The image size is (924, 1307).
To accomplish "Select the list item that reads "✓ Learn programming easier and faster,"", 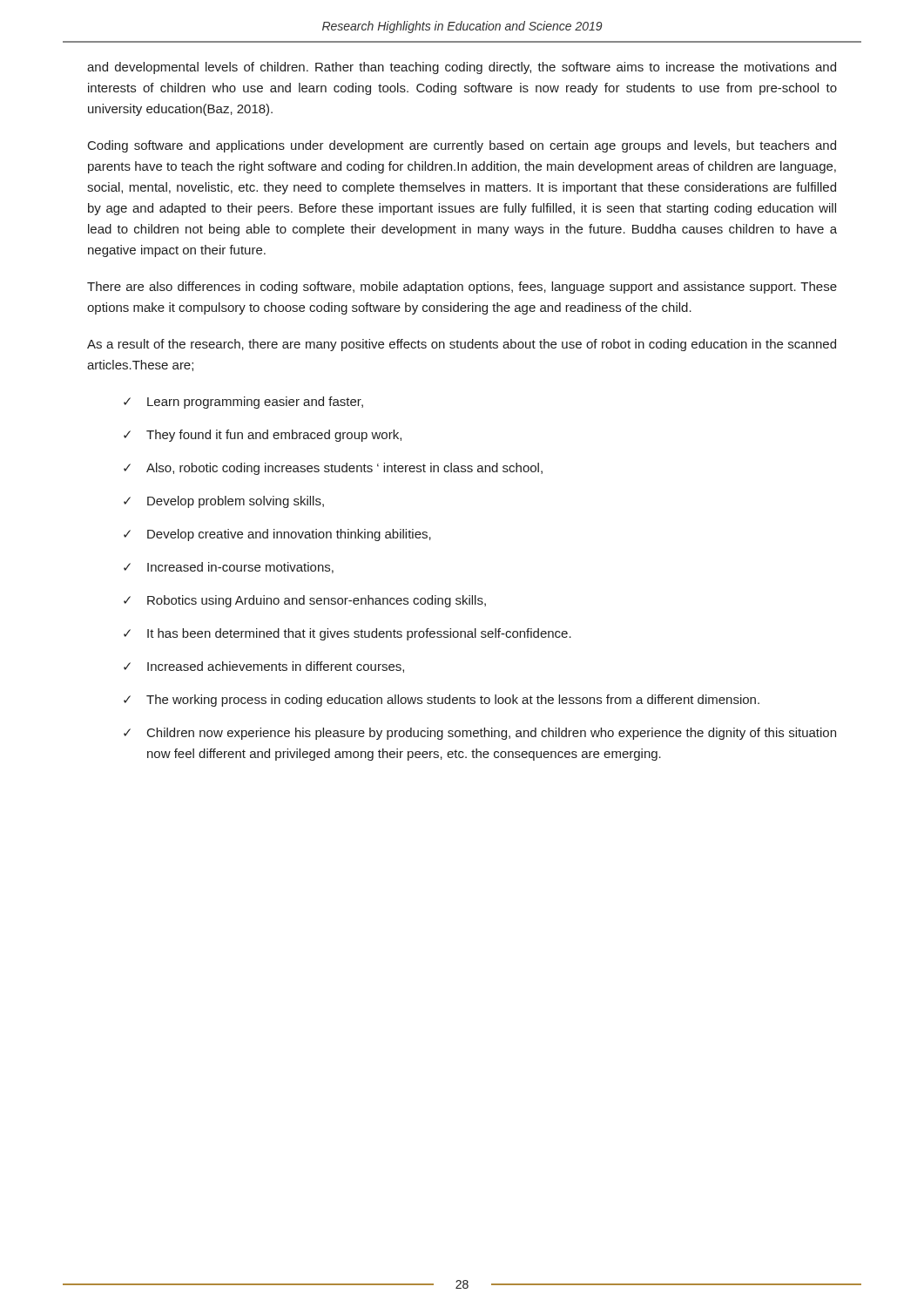I will [x=243, y=403].
